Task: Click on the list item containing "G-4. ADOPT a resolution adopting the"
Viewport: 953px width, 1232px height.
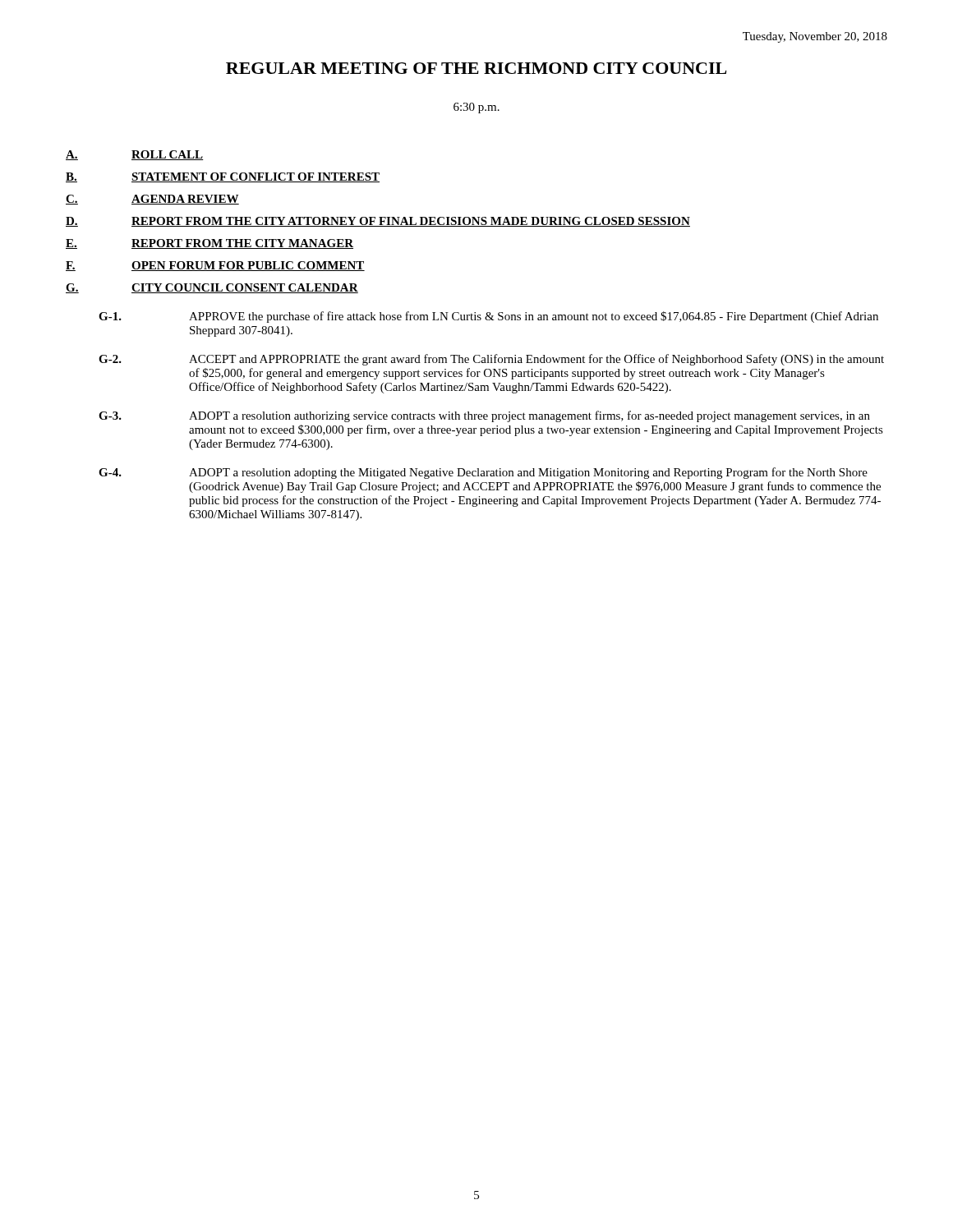Action: [x=476, y=494]
